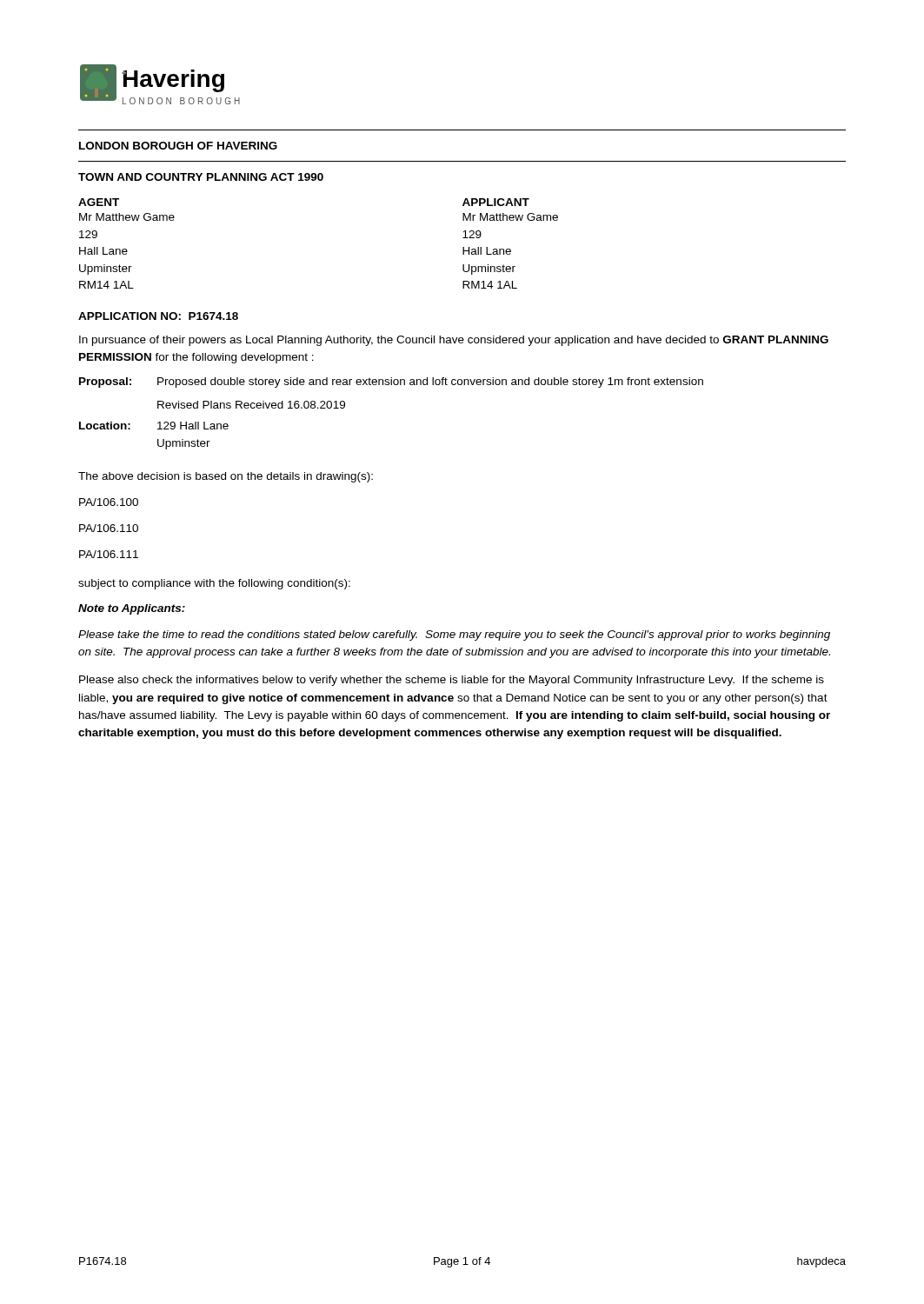Click on the section header with the text "TOWN AND COUNTRY PLANNING ACT 1990"
Screen dimensions: 1304x924
201,177
